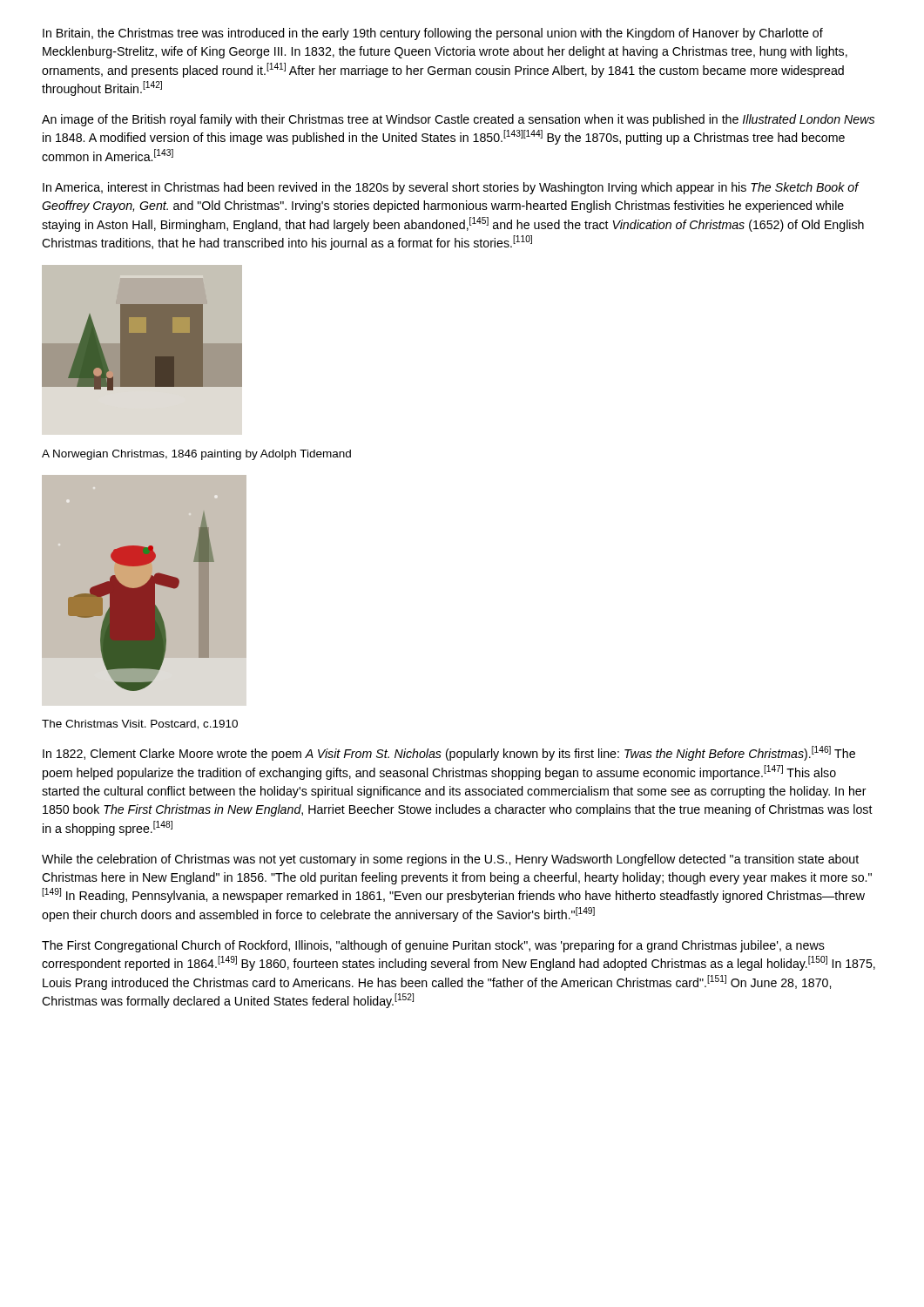
Task: Click on the text block starting "In 1822, Clement Clarke Moore wrote the poem"
Action: point(457,790)
